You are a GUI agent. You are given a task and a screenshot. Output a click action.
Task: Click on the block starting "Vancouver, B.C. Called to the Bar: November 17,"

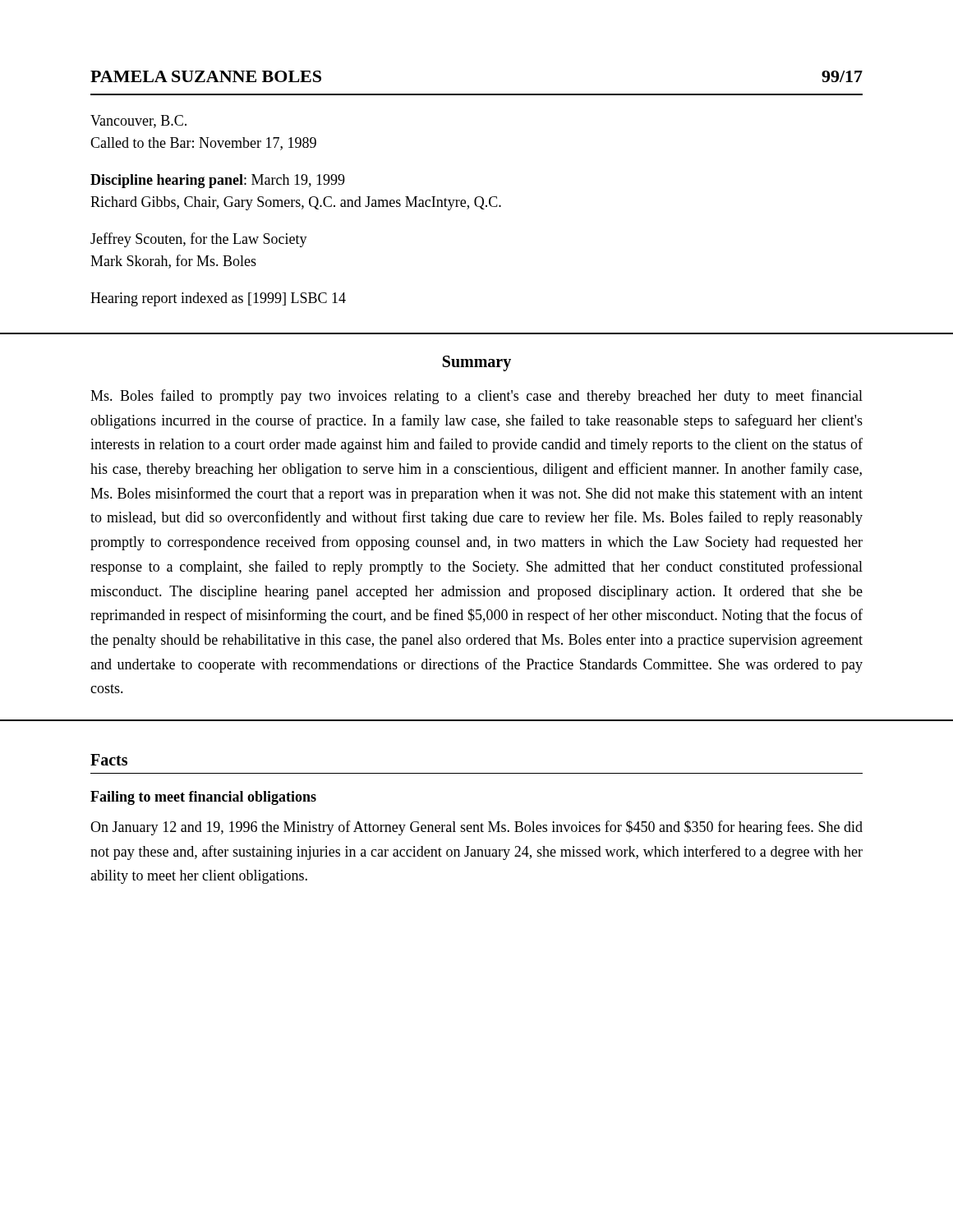204,132
